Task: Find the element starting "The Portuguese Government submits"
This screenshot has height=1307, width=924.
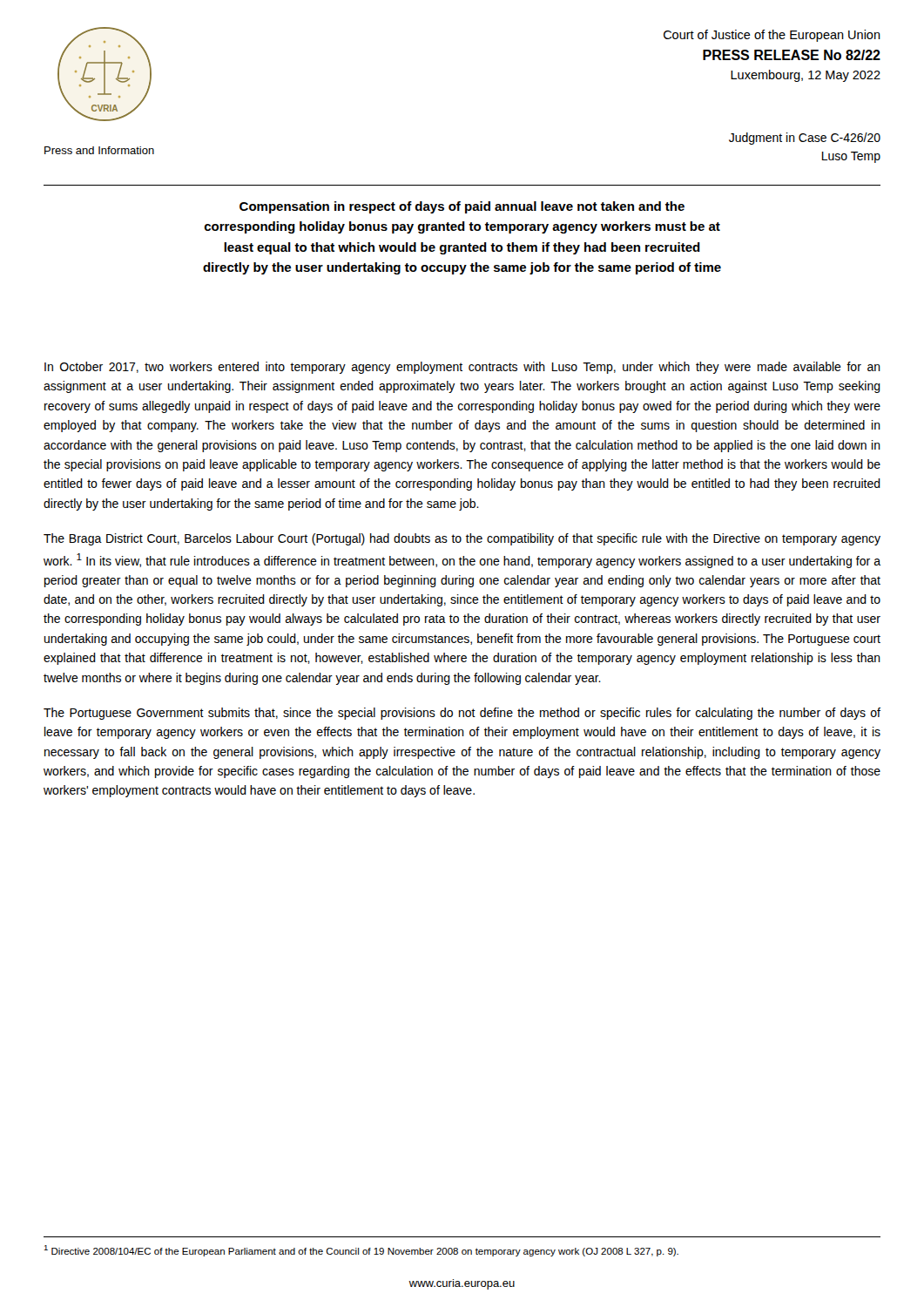Action: point(462,752)
